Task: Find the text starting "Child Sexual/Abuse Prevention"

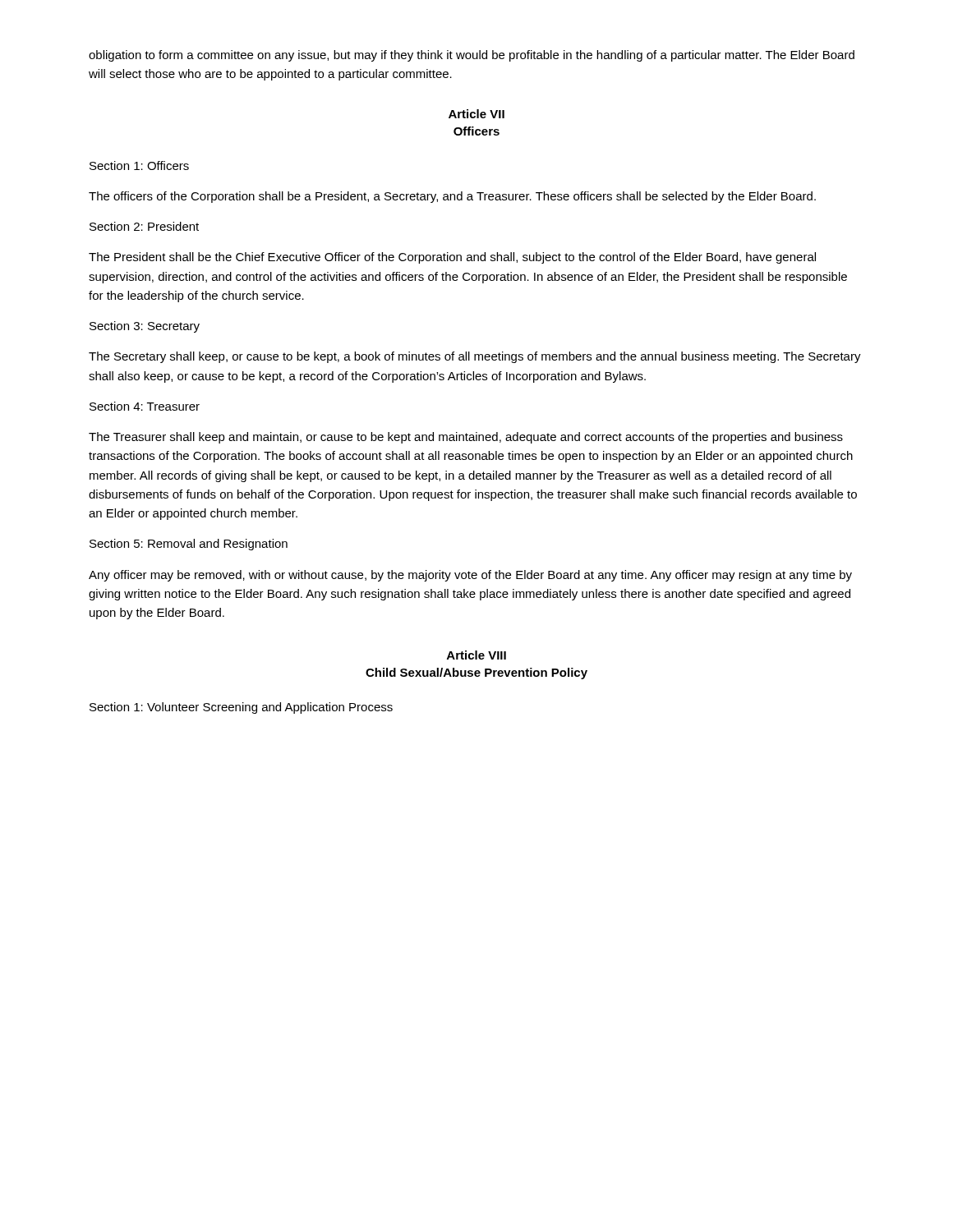Action: (x=476, y=672)
